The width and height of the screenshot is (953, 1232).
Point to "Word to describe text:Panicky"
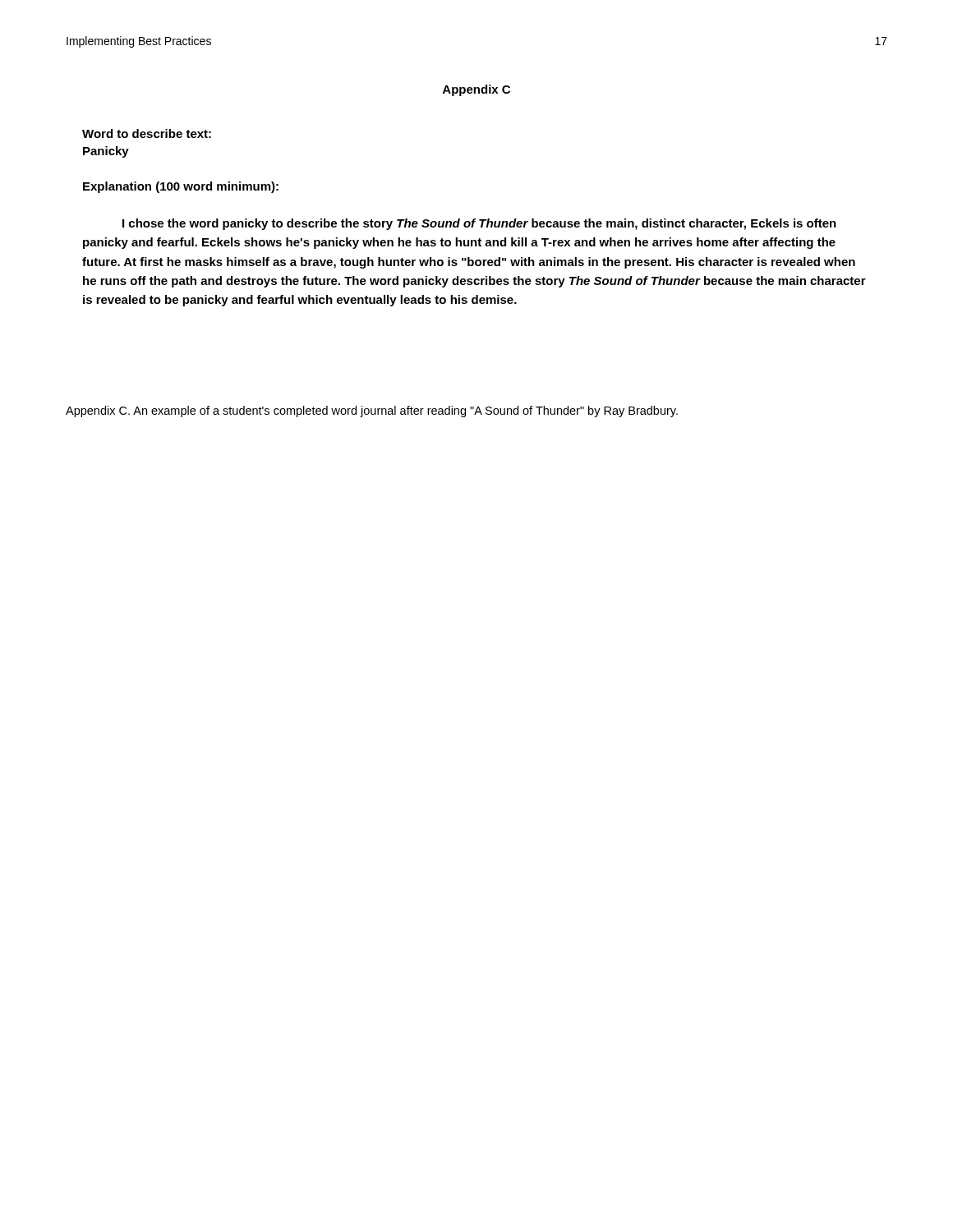pos(147,142)
